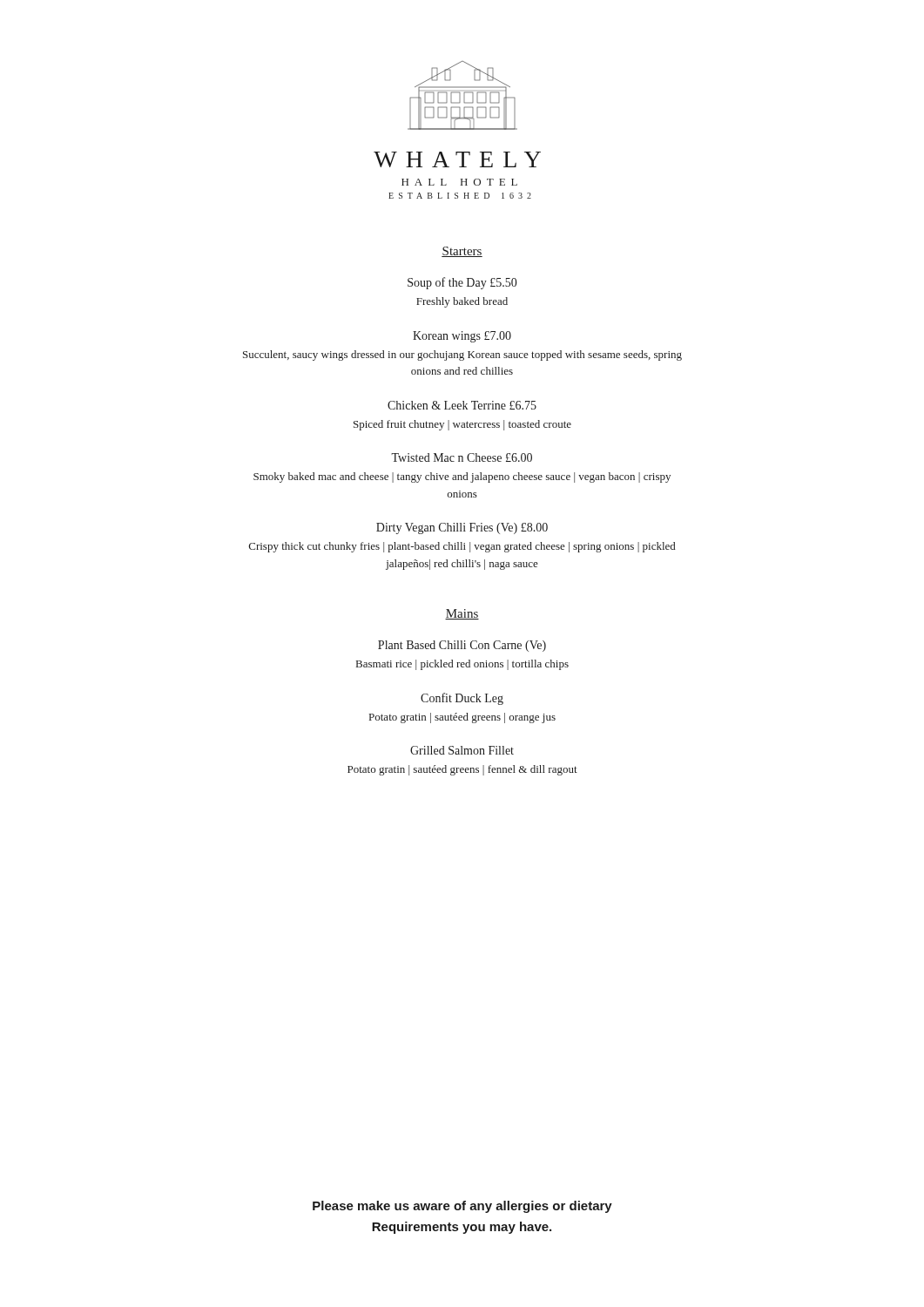Click where it says "WHATELY HALL HOTEL ESTABLISHED 1632"
Viewport: 924px width, 1307px height.
[462, 173]
